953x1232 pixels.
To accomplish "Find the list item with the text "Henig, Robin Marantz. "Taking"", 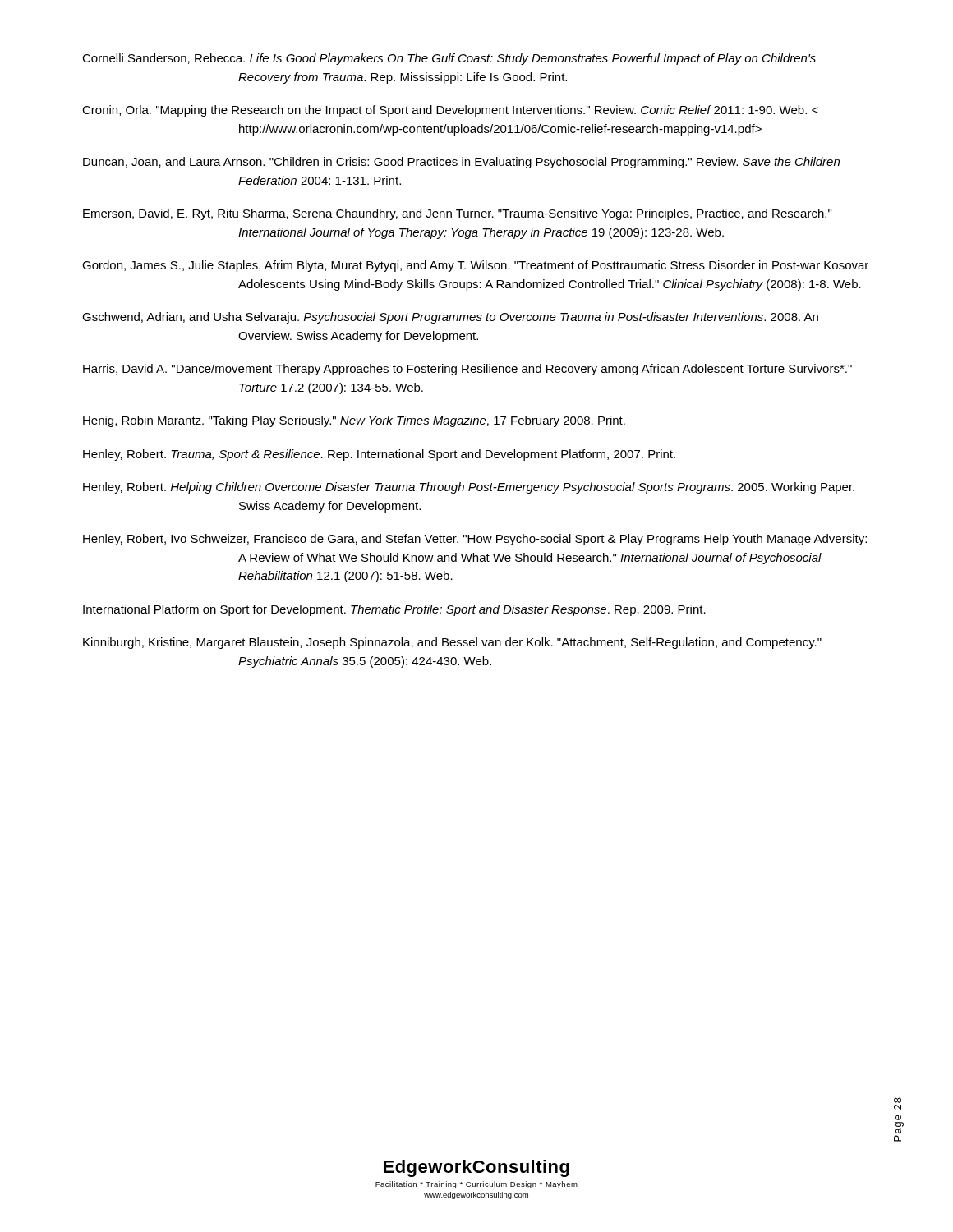I will coord(476,421).
